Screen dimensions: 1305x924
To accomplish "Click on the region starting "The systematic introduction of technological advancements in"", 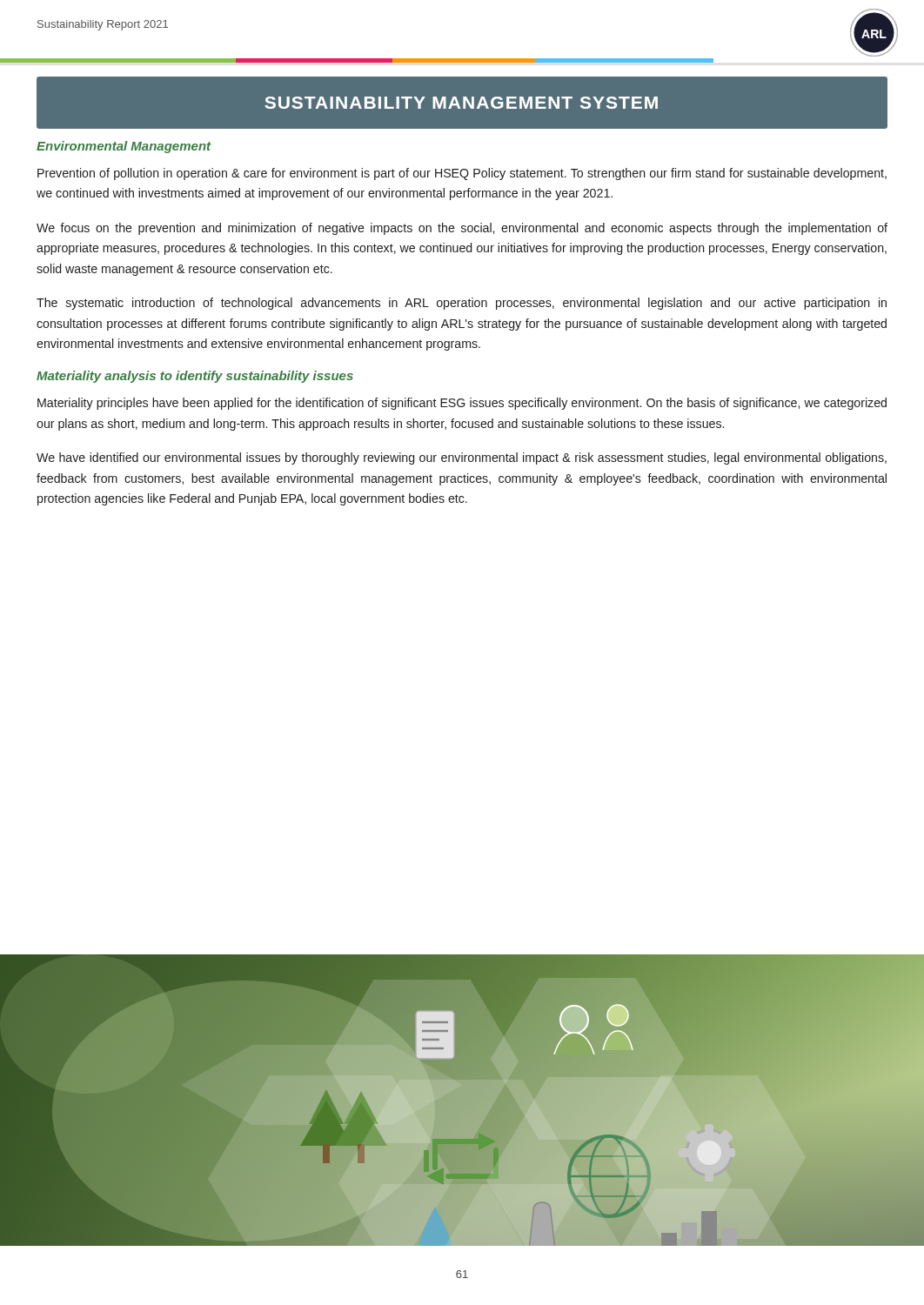I will [462, 323].
